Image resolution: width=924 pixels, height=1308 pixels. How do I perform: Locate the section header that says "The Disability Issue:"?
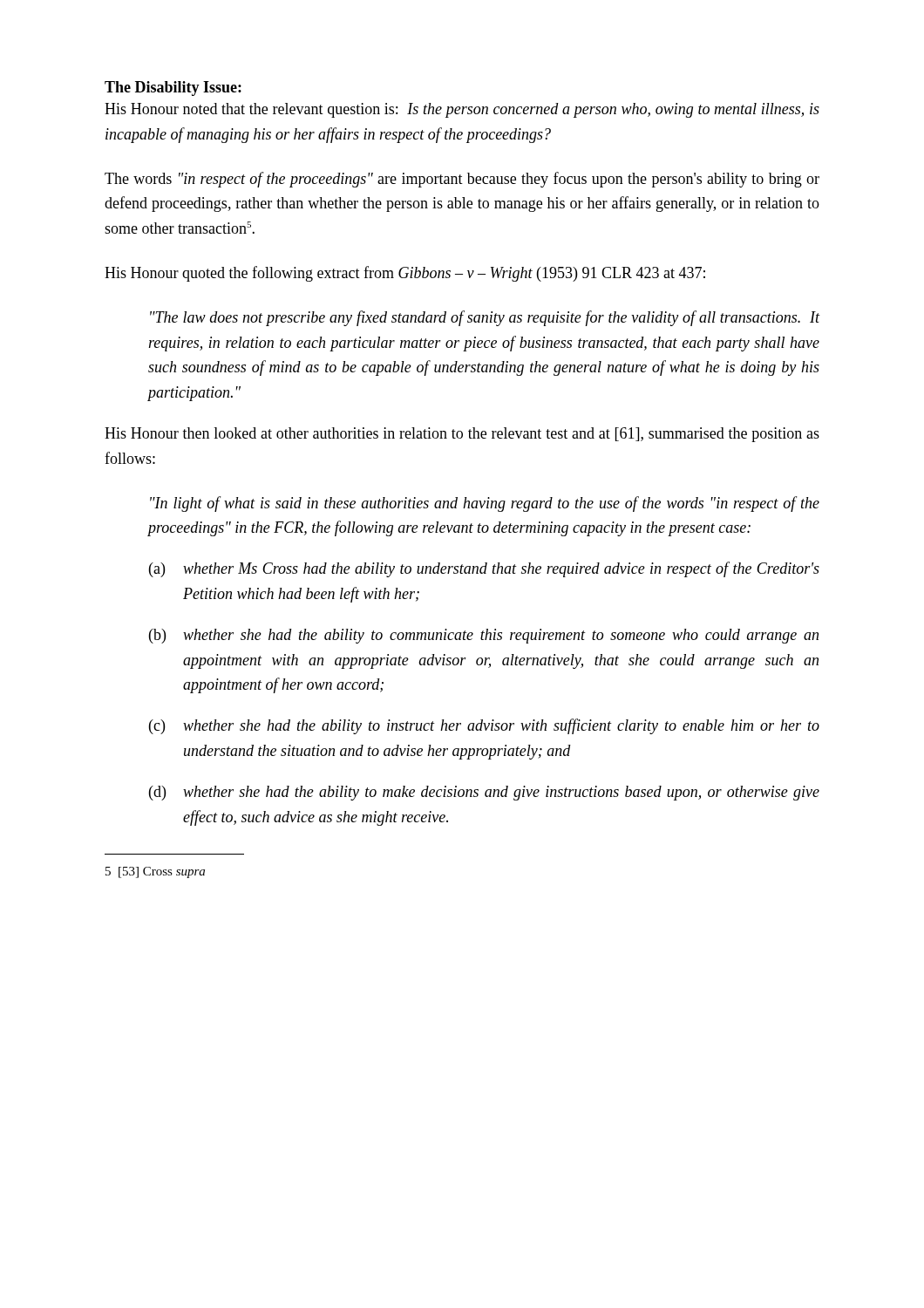(x=173, y=87)
